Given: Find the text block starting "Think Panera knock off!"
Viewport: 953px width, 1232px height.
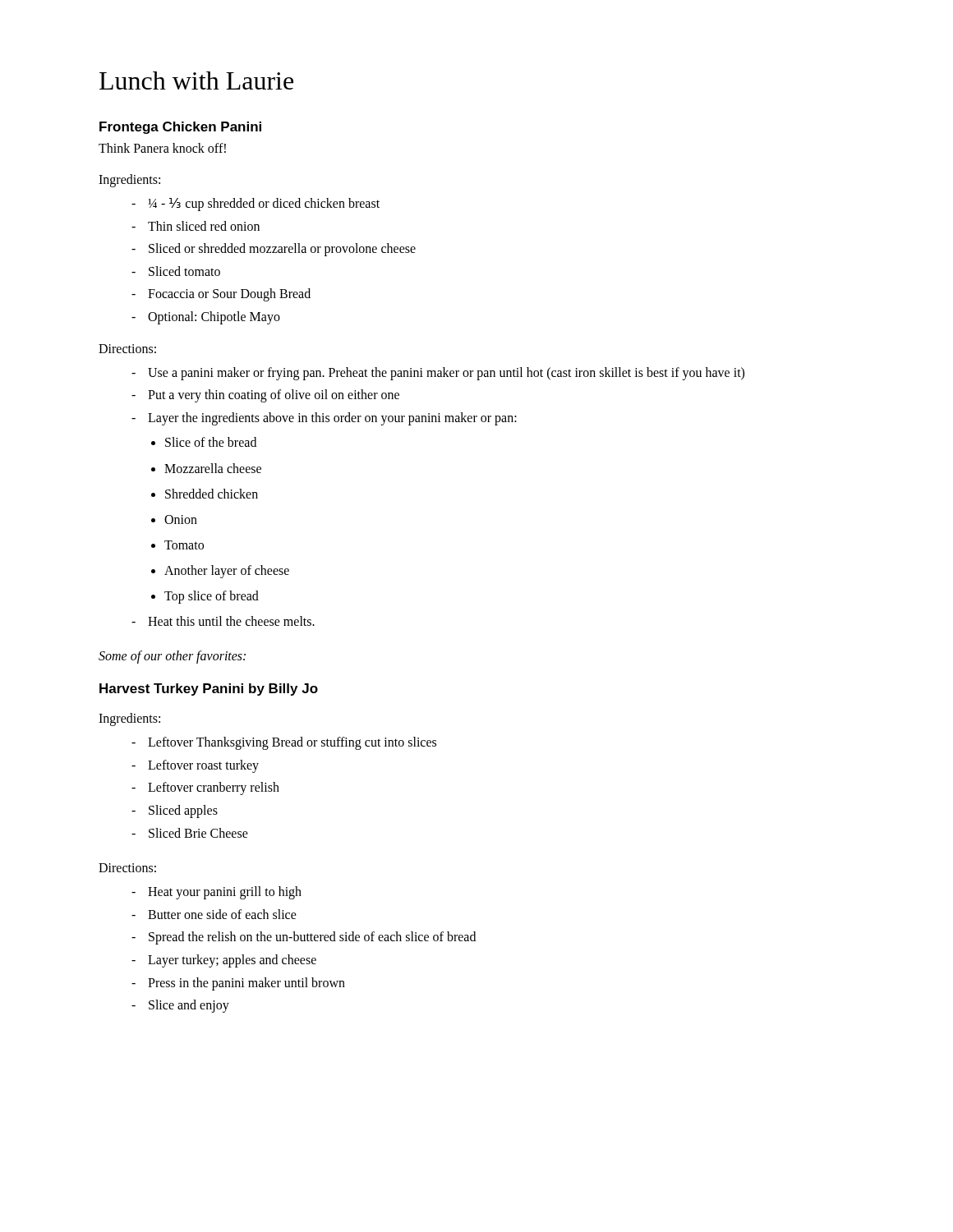Looking at the screenshot, I should 162,148.
